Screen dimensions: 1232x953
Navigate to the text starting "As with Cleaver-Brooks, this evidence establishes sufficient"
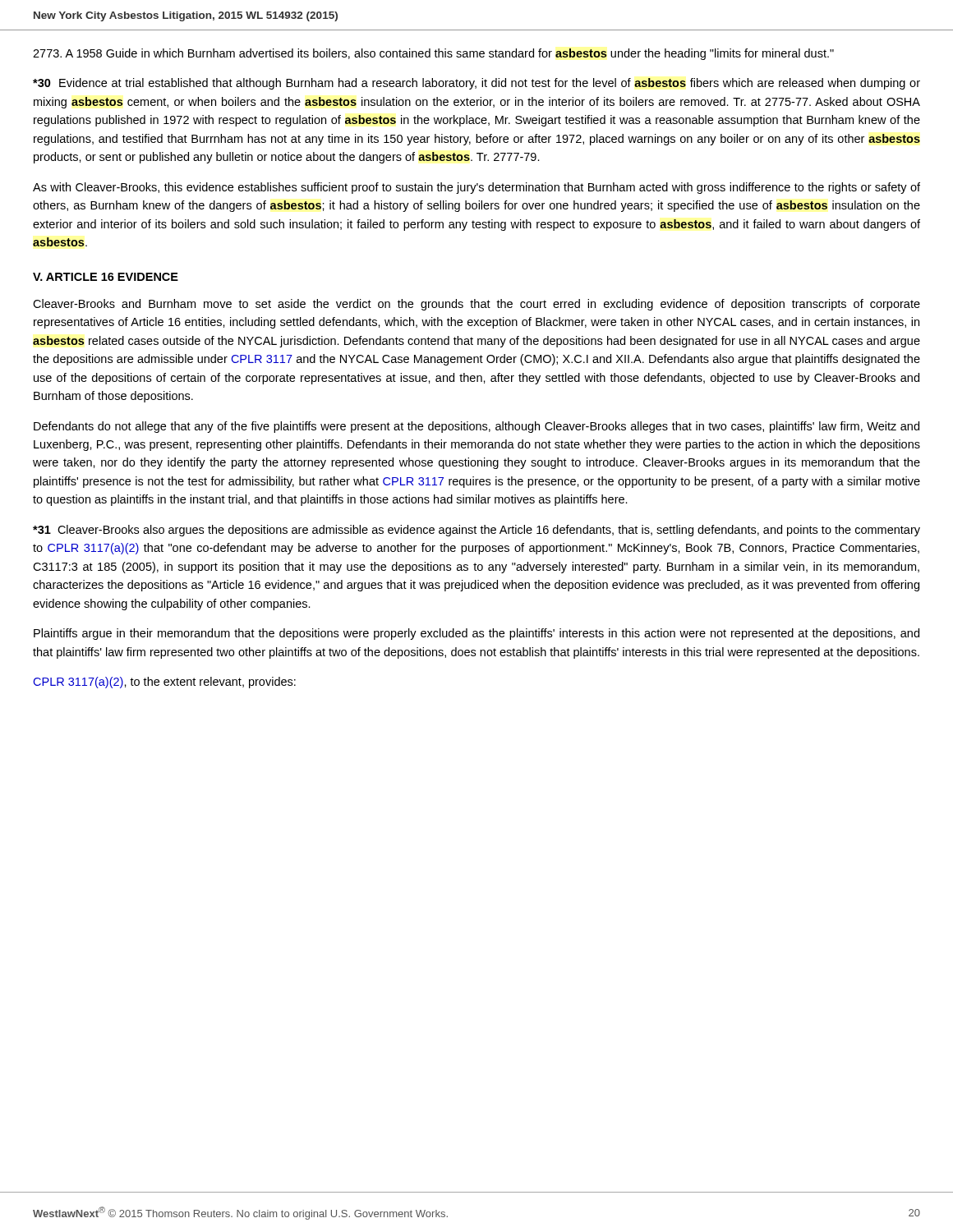tap(476, 215)
